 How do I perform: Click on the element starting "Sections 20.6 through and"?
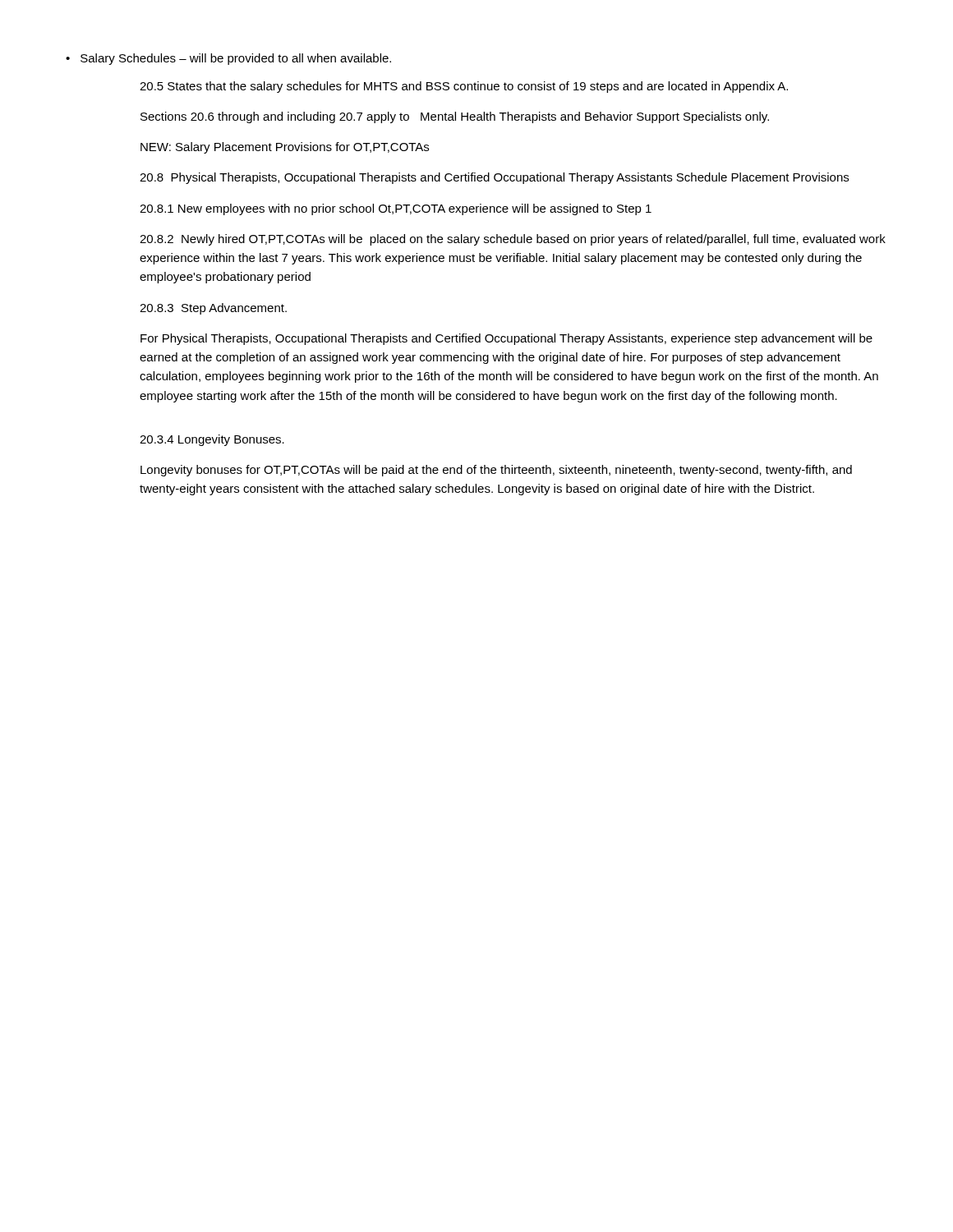pos(513,116)
